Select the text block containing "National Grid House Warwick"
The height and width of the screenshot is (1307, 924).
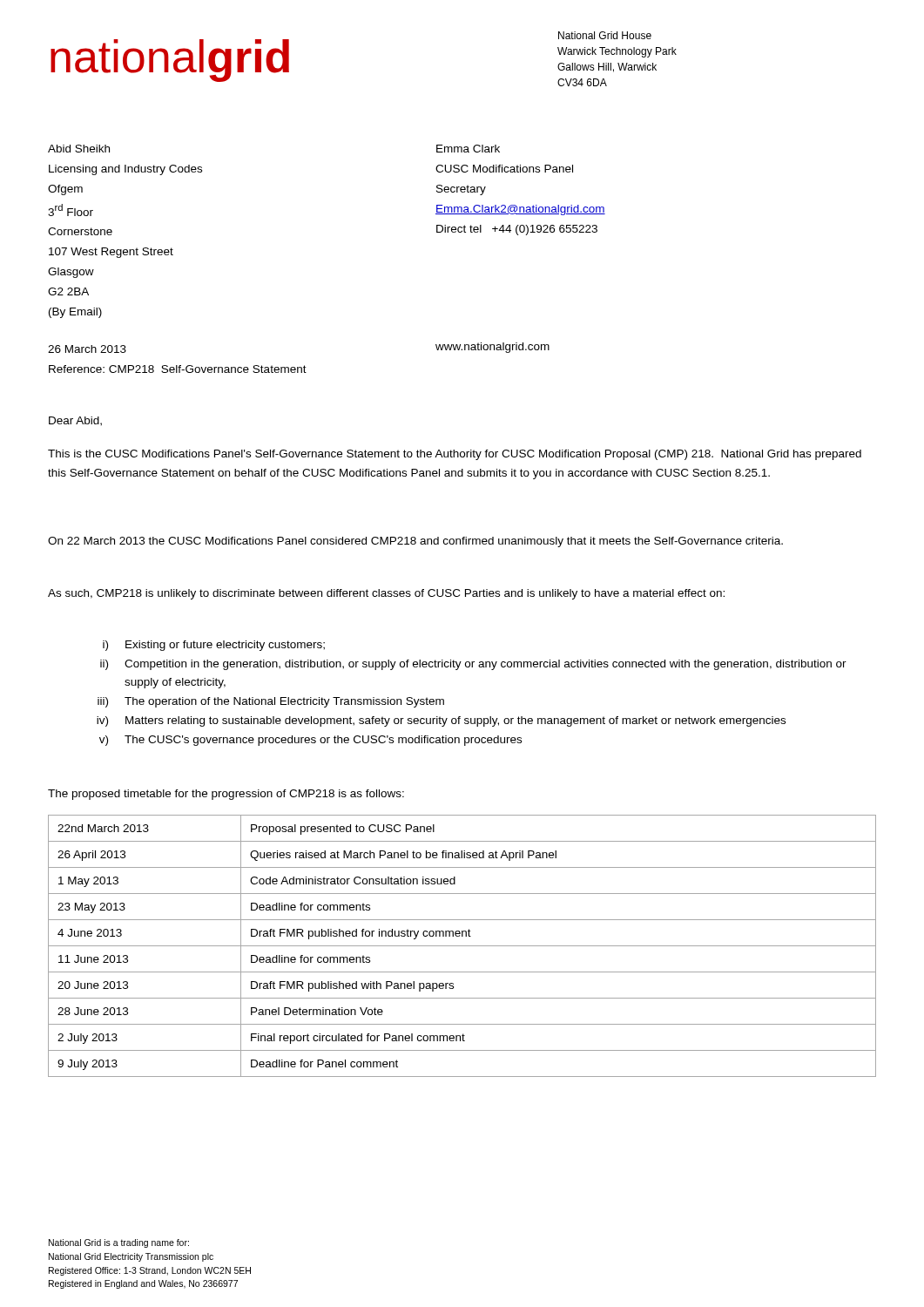(x=617, y=59)
